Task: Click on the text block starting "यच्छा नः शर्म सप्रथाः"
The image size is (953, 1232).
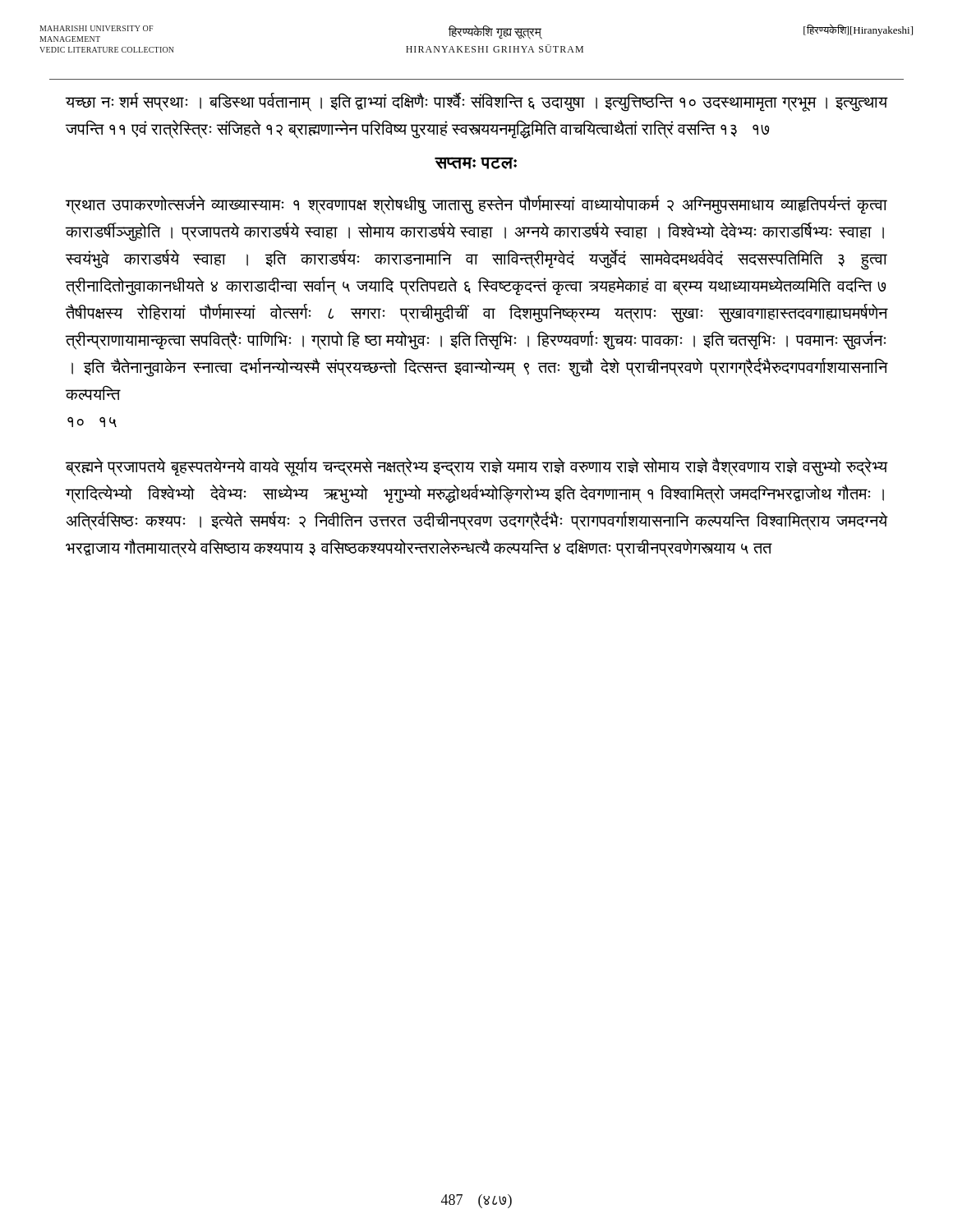Action: (x=476, y=115)
